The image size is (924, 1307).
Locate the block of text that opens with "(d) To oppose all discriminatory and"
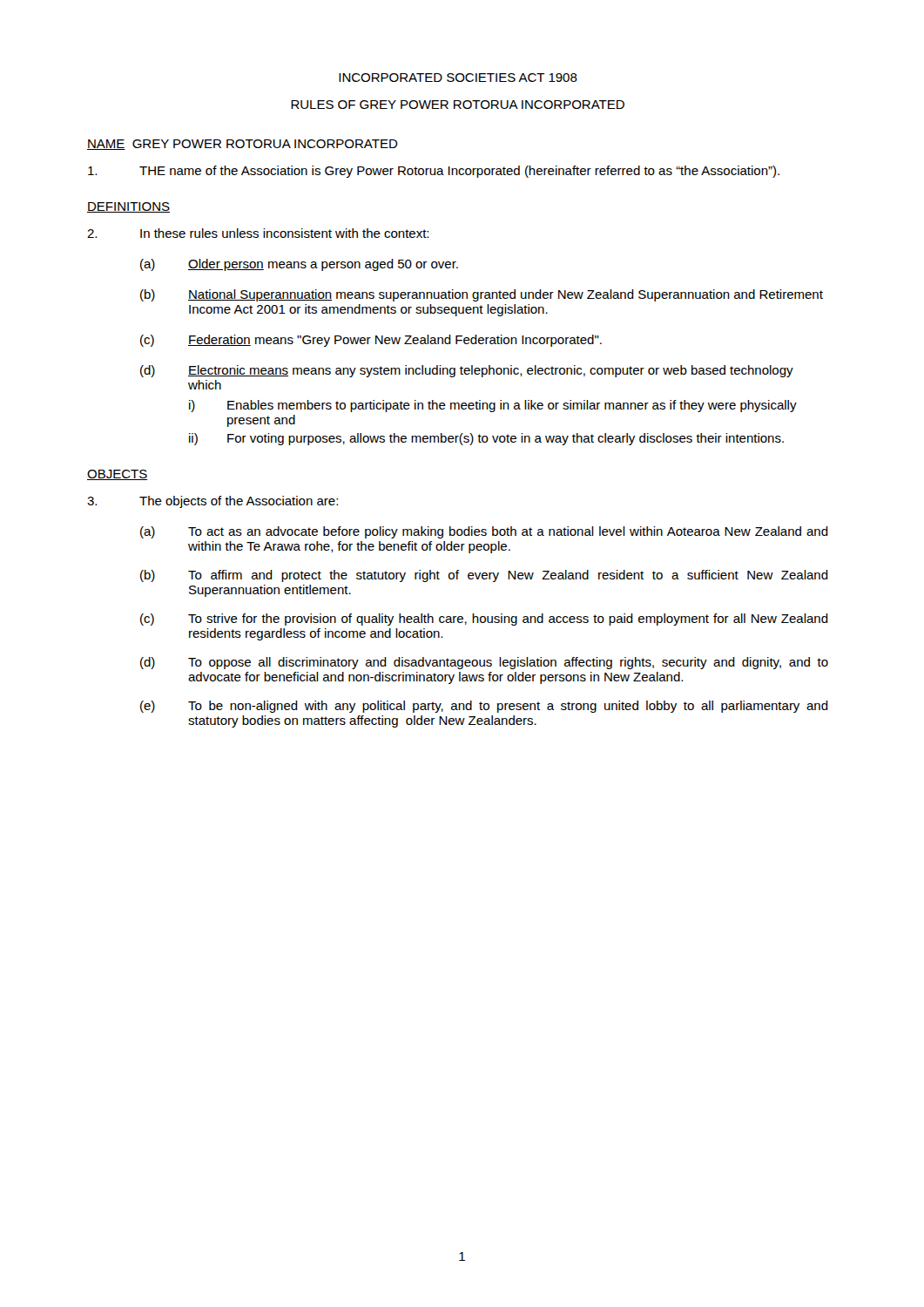click(484, 669)
